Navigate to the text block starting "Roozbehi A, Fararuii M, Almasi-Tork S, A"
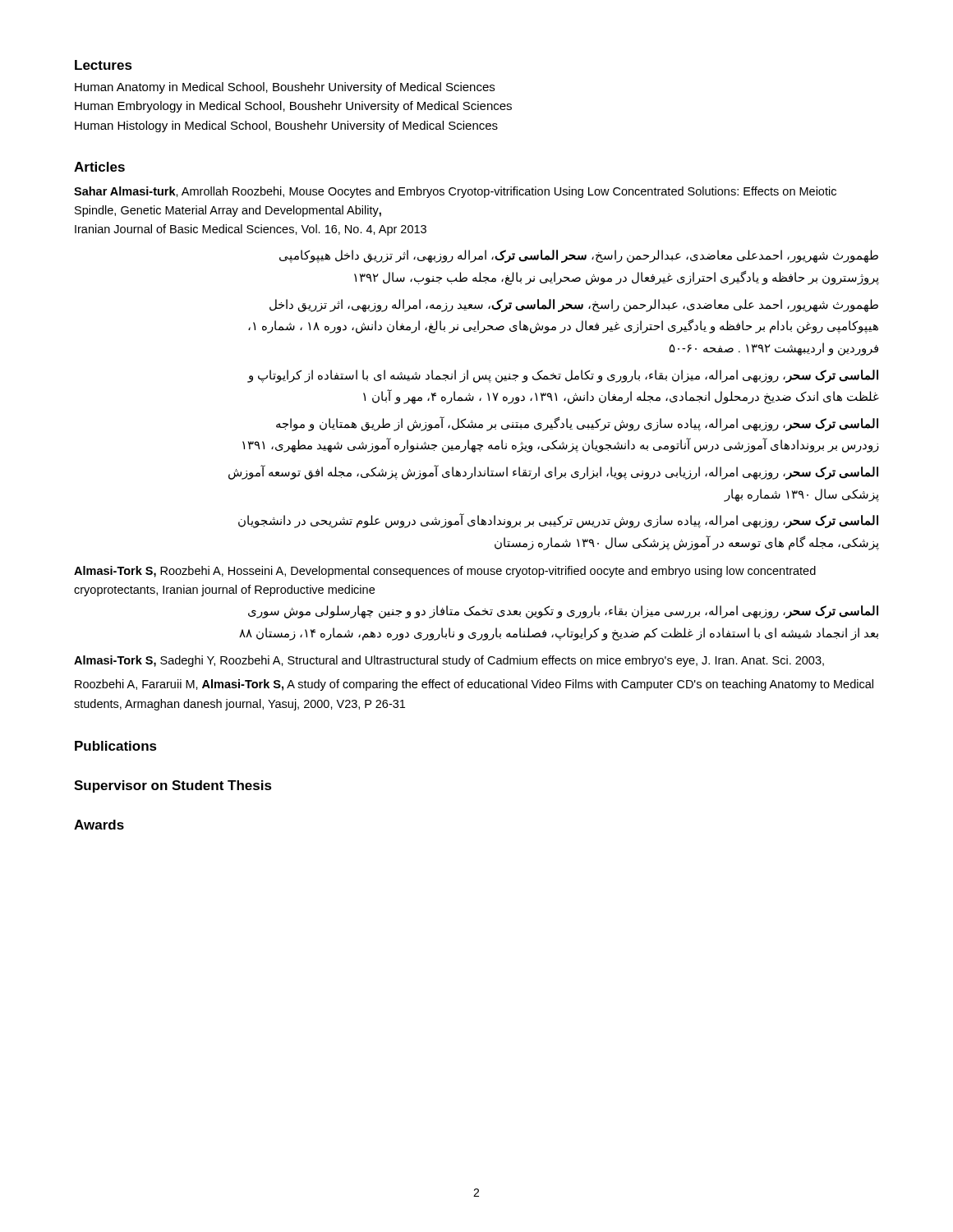Image resolution: width=953 pixels, height=1232 pixels. pyautogui.click(x=474, y=694)
